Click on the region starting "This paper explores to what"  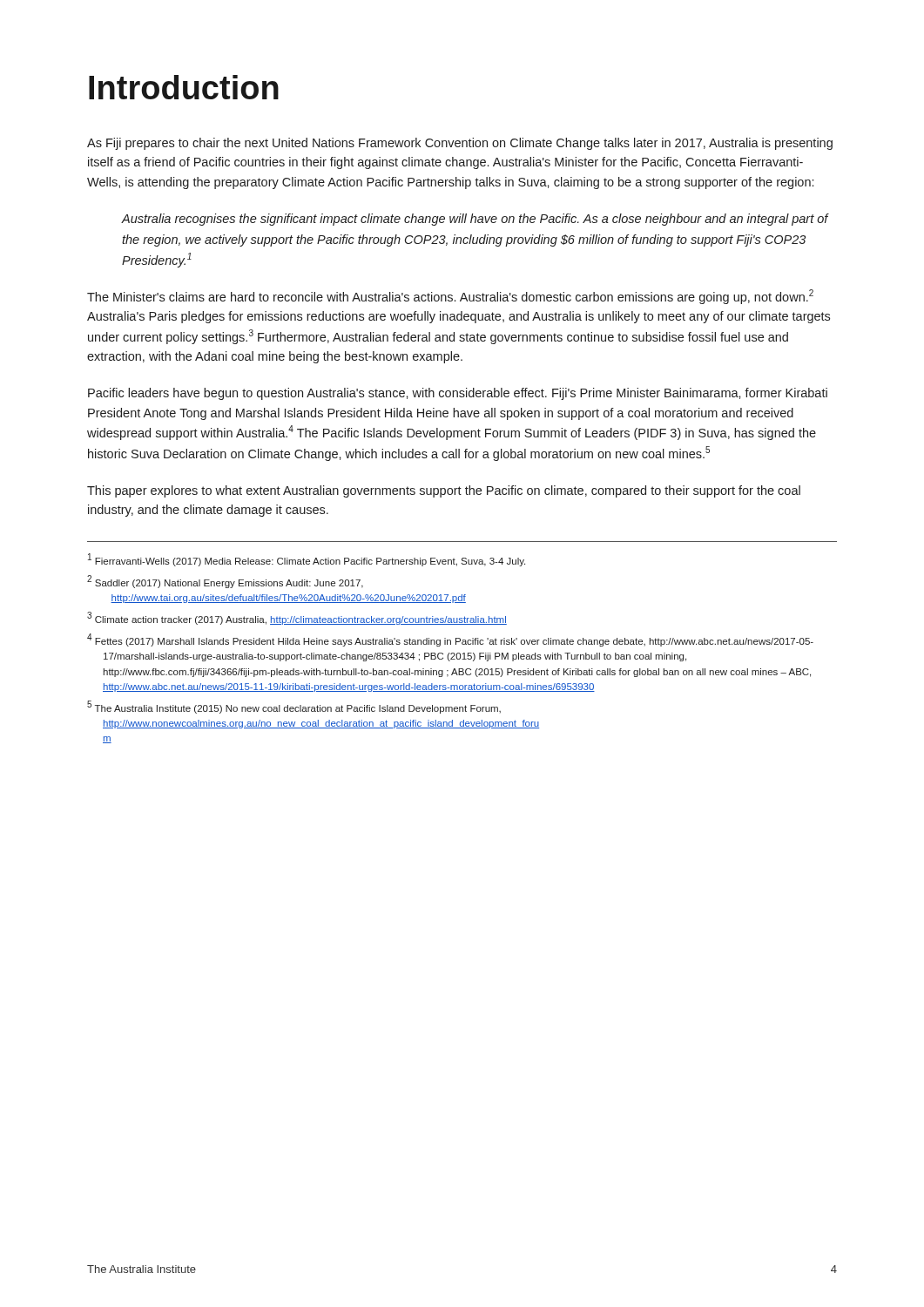coord(444,500)
